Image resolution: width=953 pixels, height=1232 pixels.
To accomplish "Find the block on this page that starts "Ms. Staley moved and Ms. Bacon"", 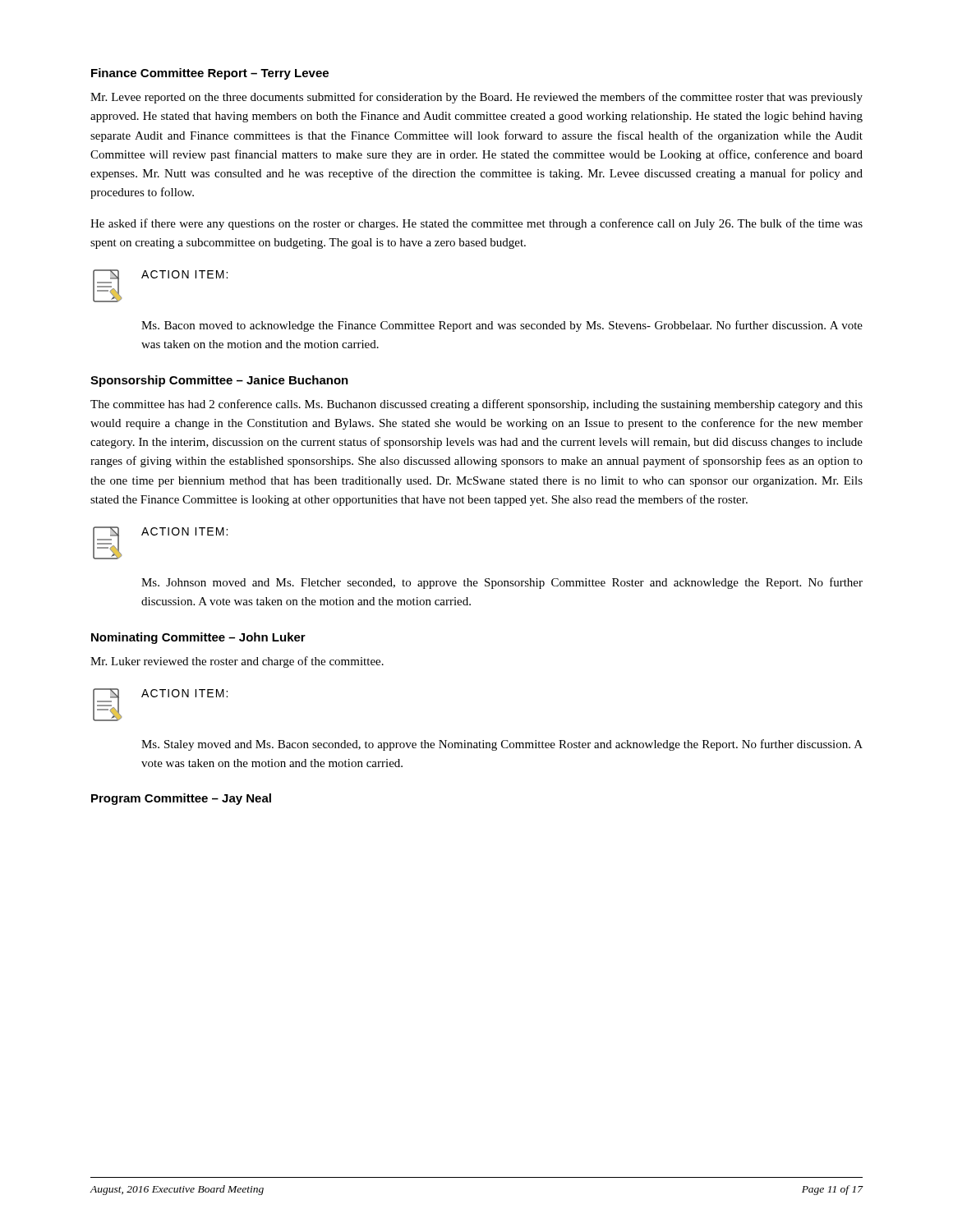I will (502, 753).
